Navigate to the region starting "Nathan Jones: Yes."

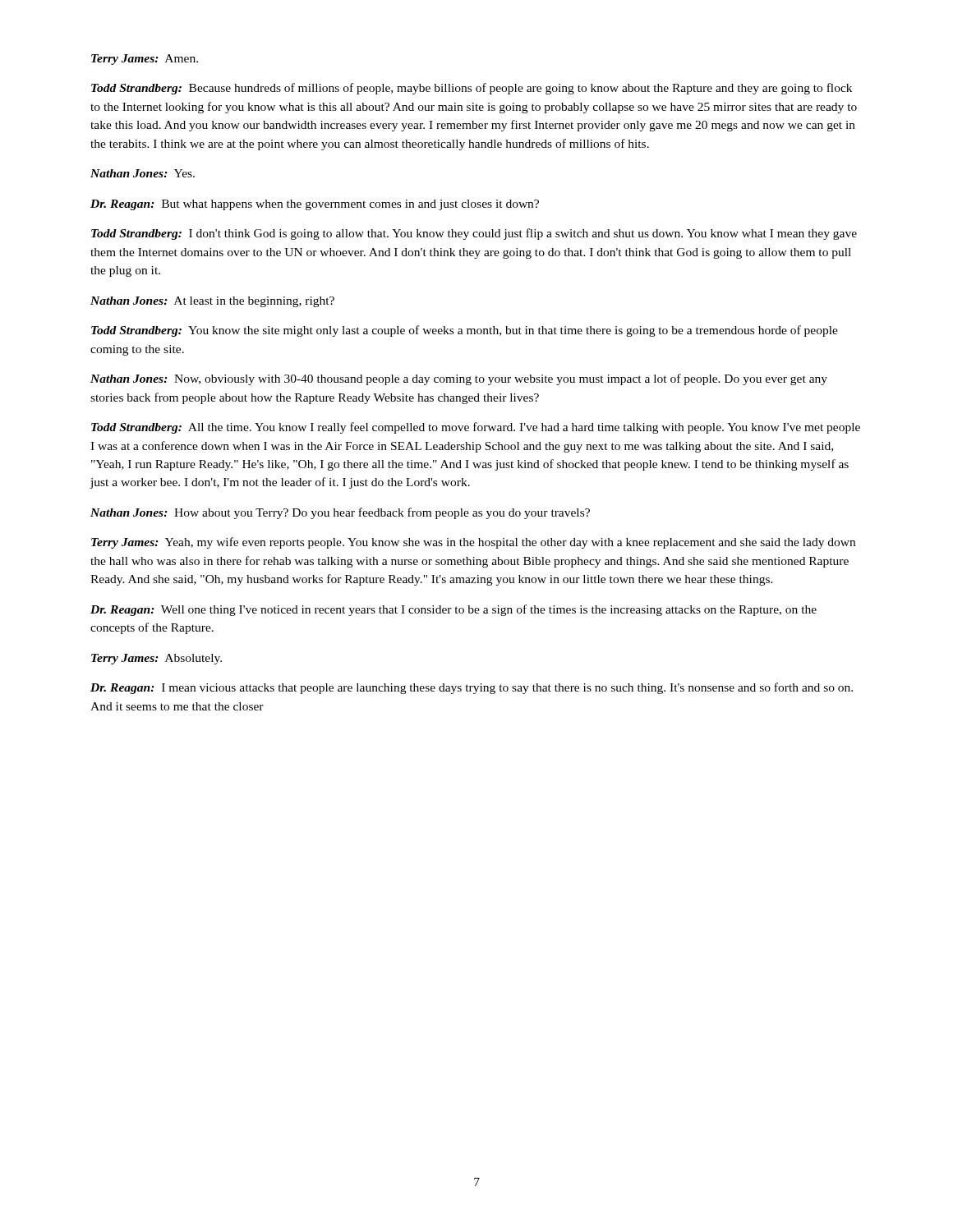143,173
